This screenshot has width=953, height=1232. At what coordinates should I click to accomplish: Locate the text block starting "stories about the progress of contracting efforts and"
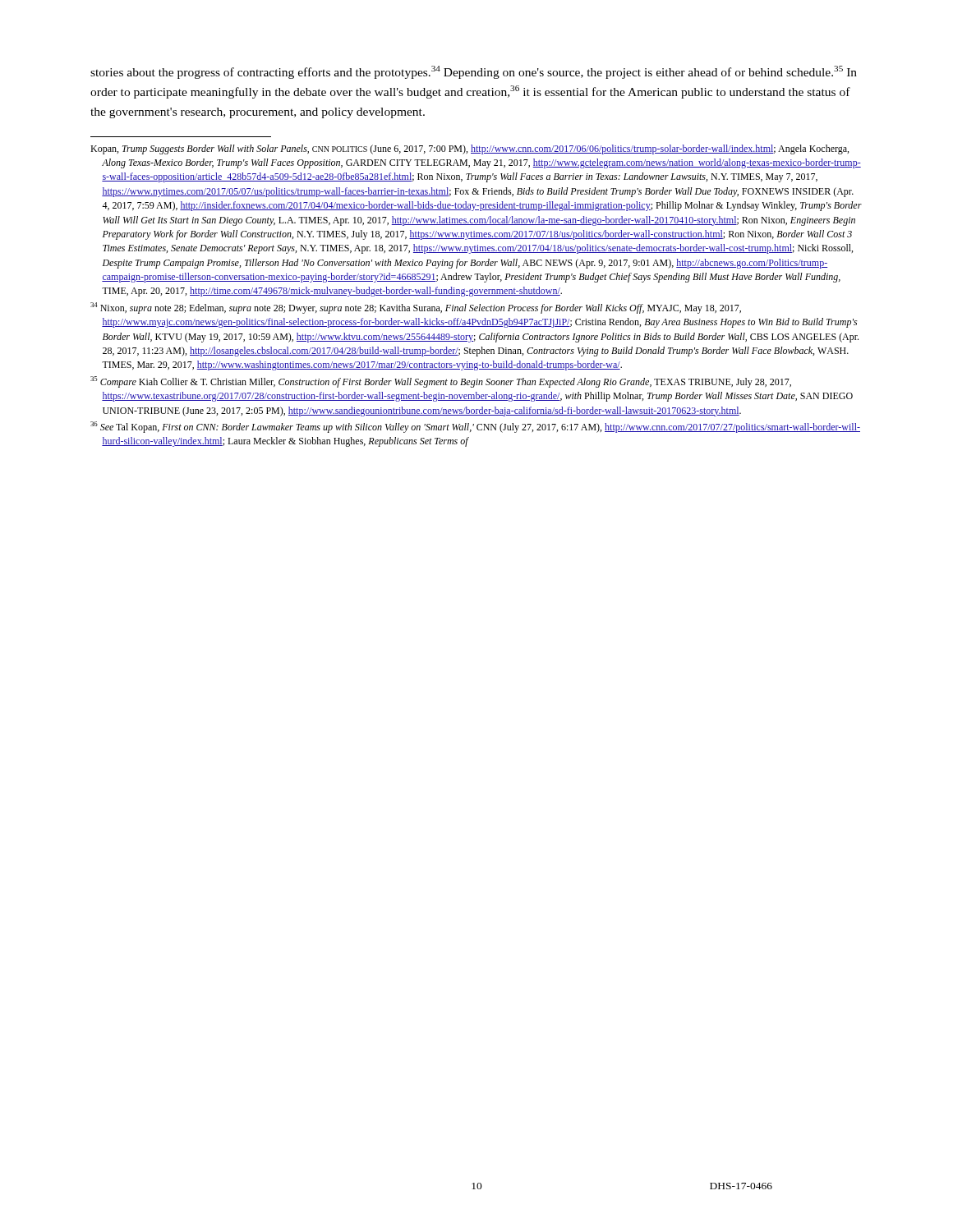476,92
